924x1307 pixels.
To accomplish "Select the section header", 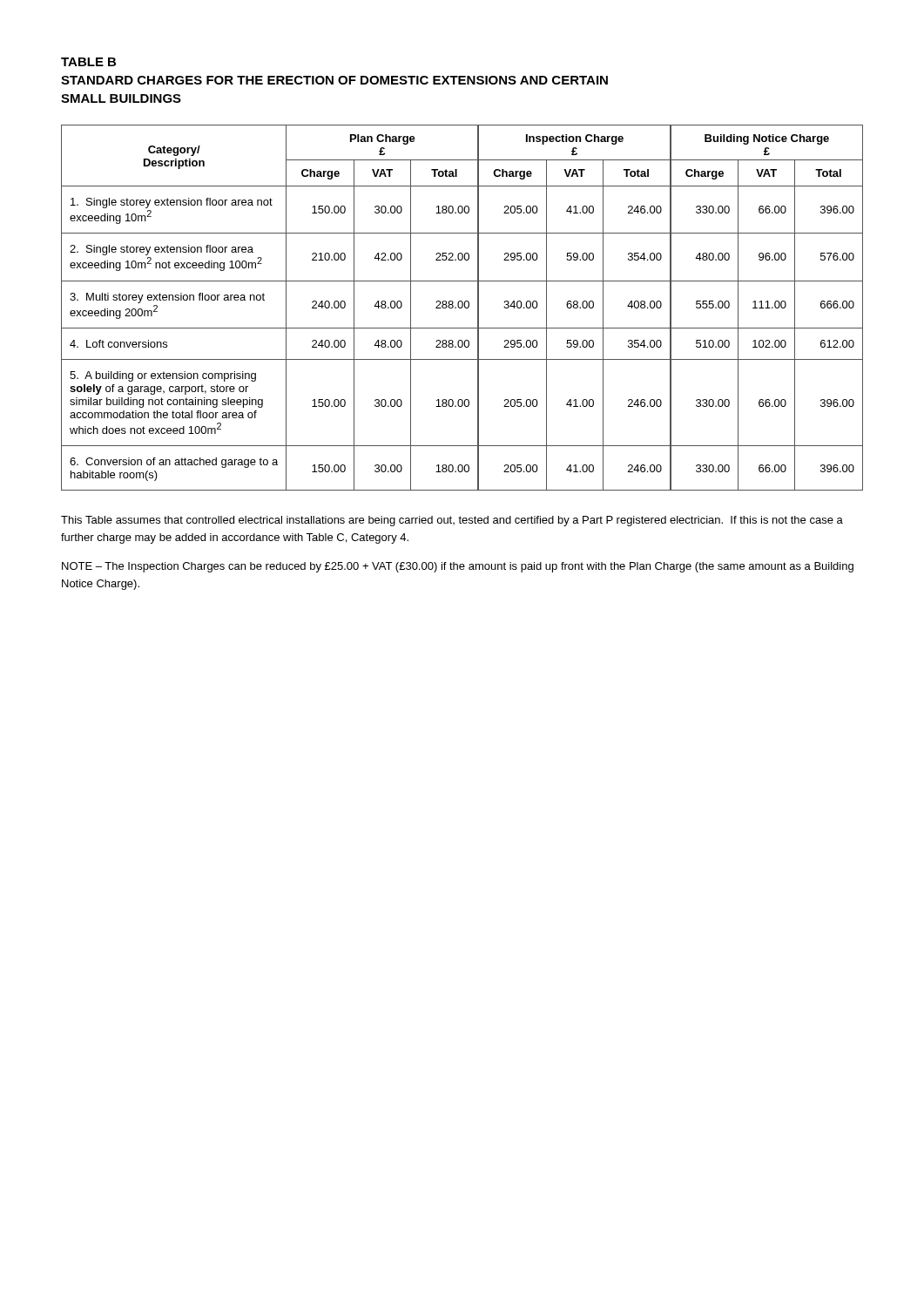I will tap(462, 80).
